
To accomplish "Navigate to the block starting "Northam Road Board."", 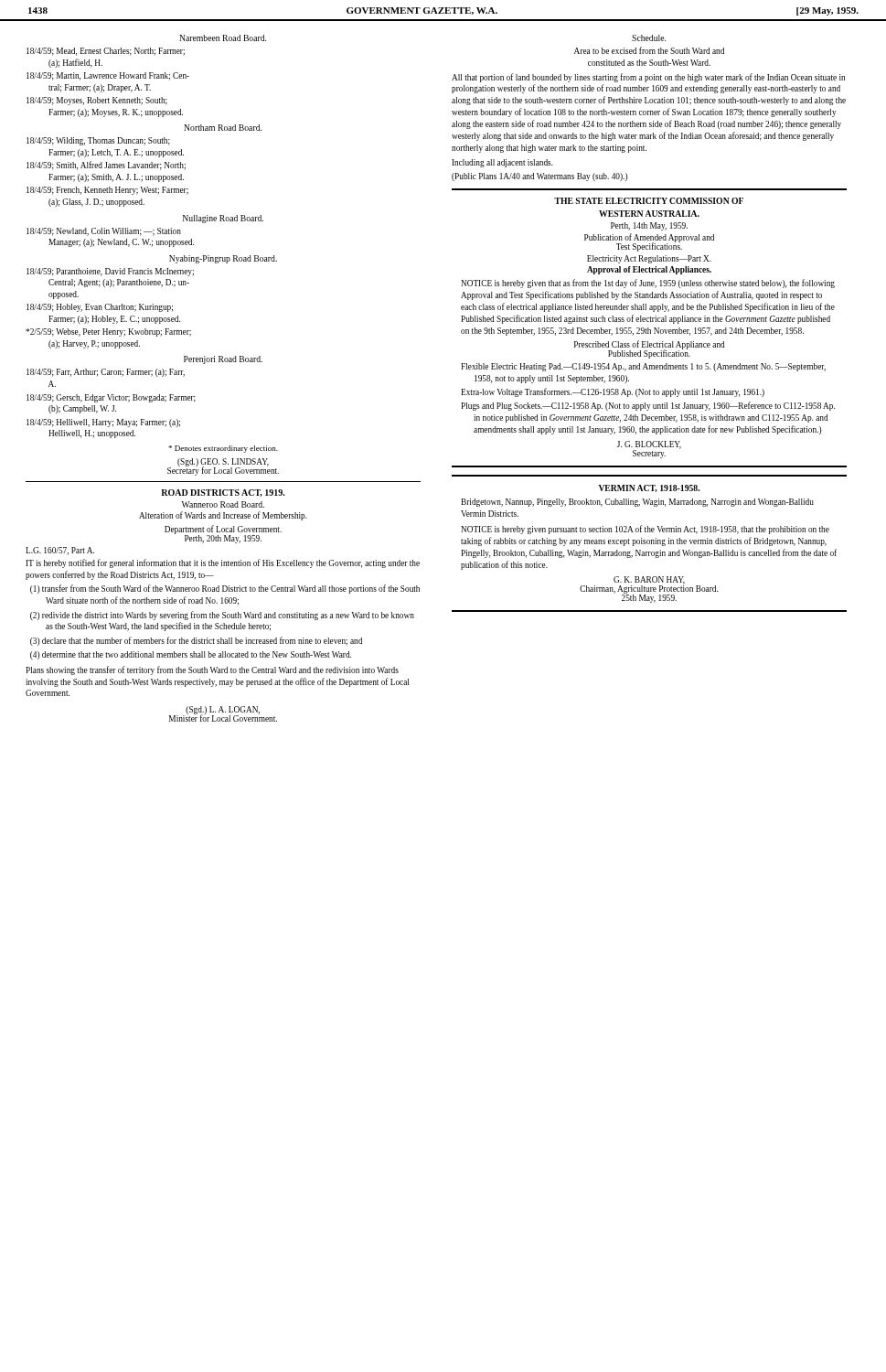I will tap(223, 128).
